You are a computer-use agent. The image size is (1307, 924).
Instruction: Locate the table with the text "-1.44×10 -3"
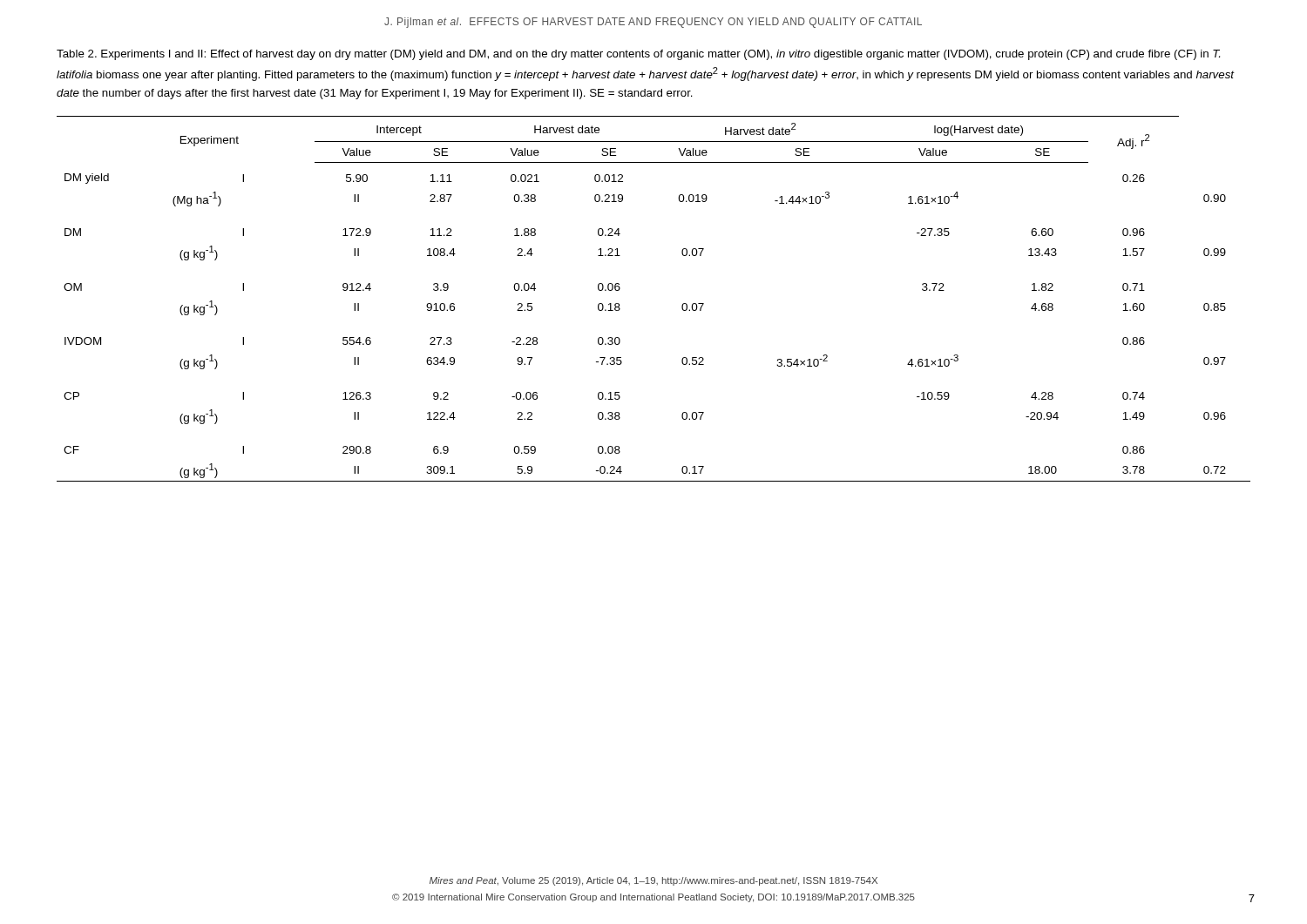tap(654, 299)
